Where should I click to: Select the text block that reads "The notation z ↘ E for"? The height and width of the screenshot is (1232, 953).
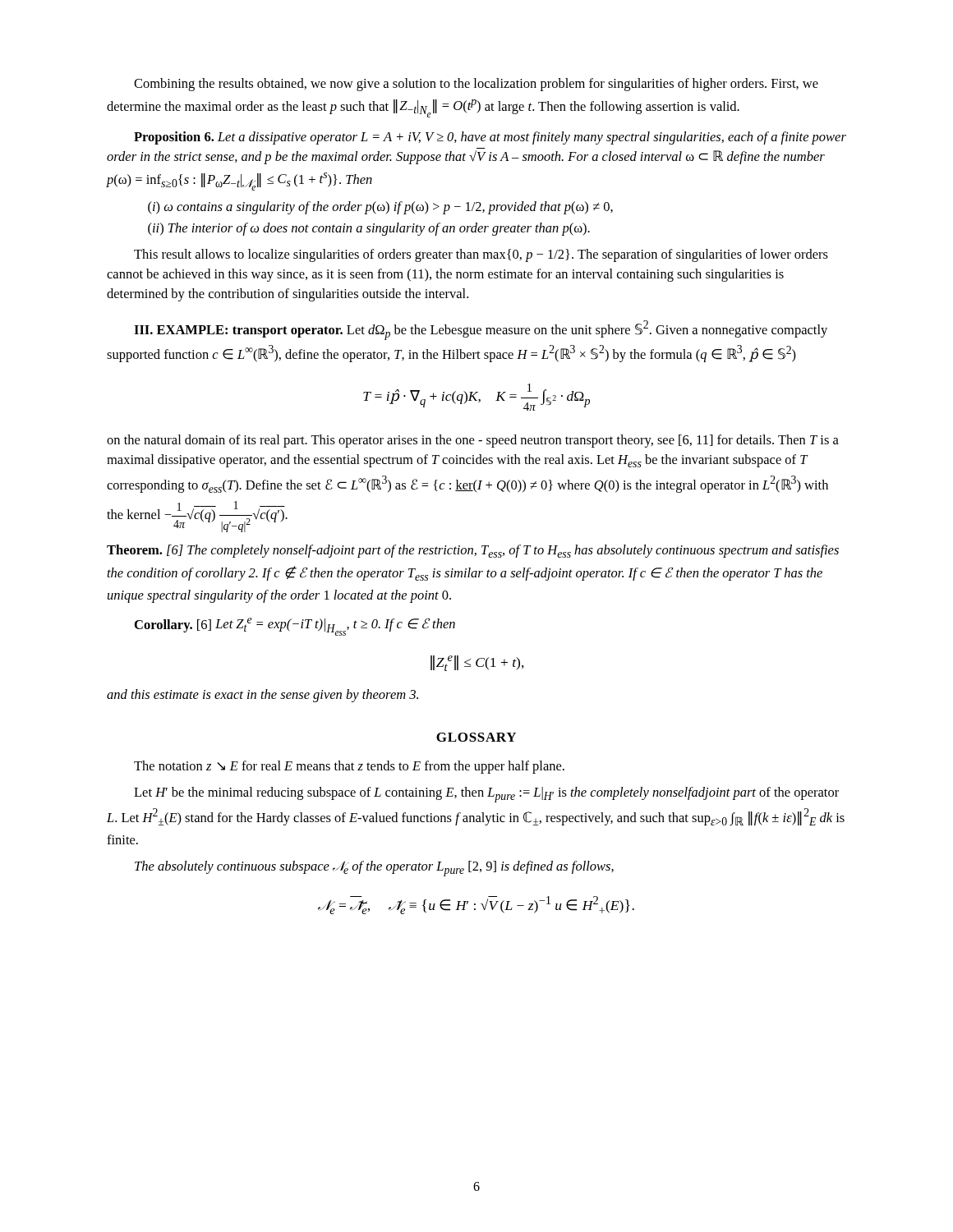tap(476, 766)
